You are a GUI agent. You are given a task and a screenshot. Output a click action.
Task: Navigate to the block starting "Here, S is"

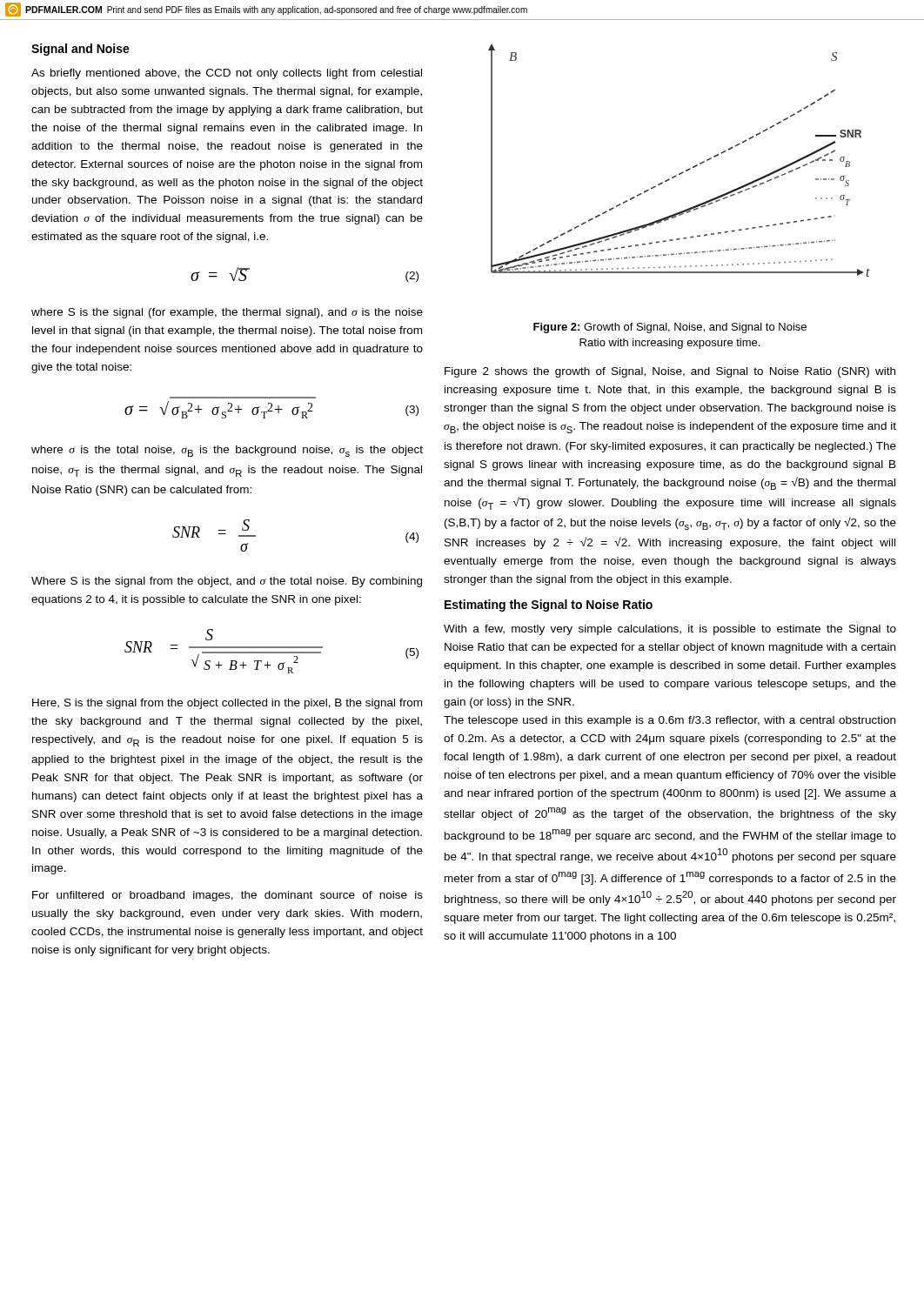point(227,785)
